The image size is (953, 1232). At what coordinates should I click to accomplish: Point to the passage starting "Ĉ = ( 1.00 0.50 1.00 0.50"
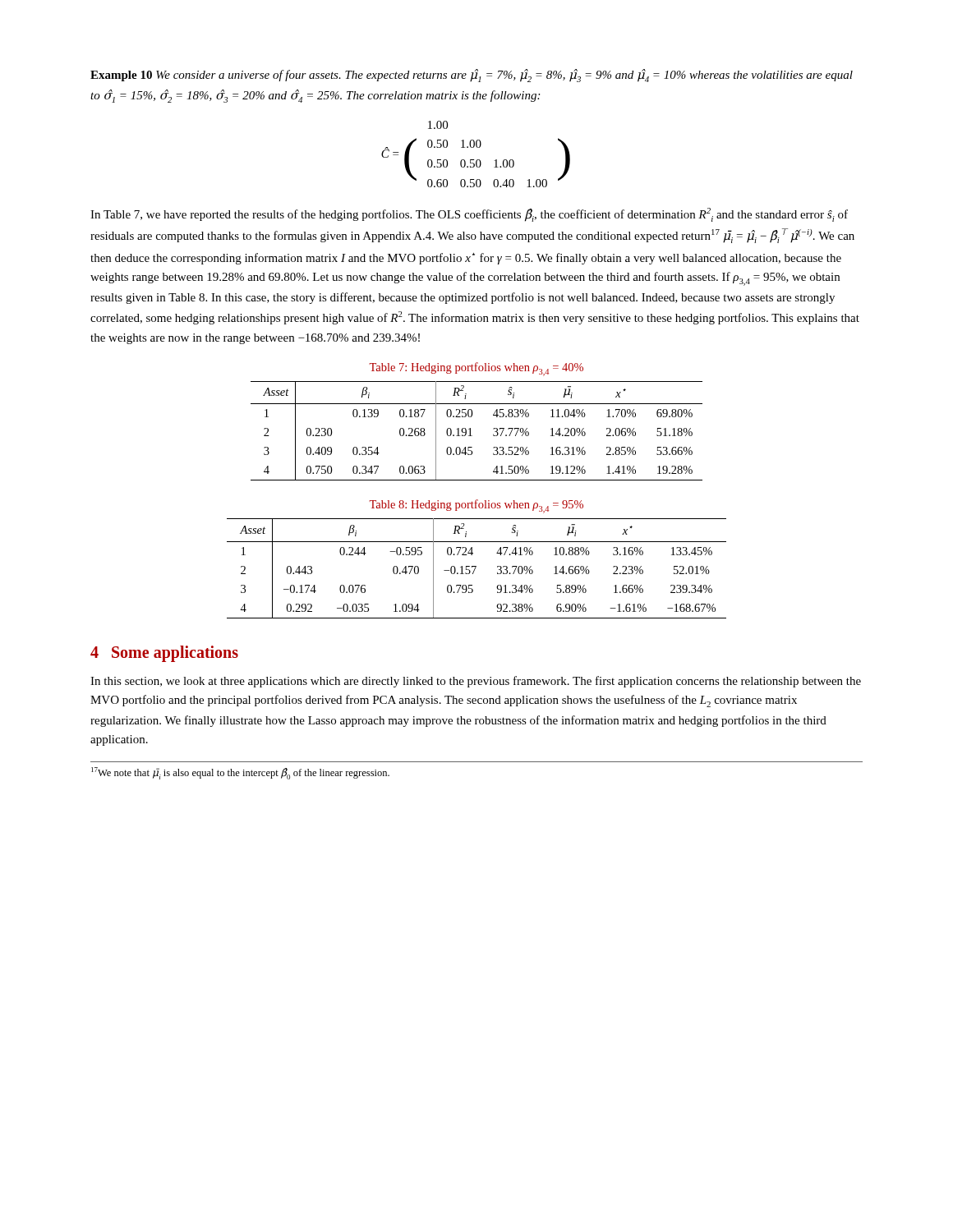(476, 155)
